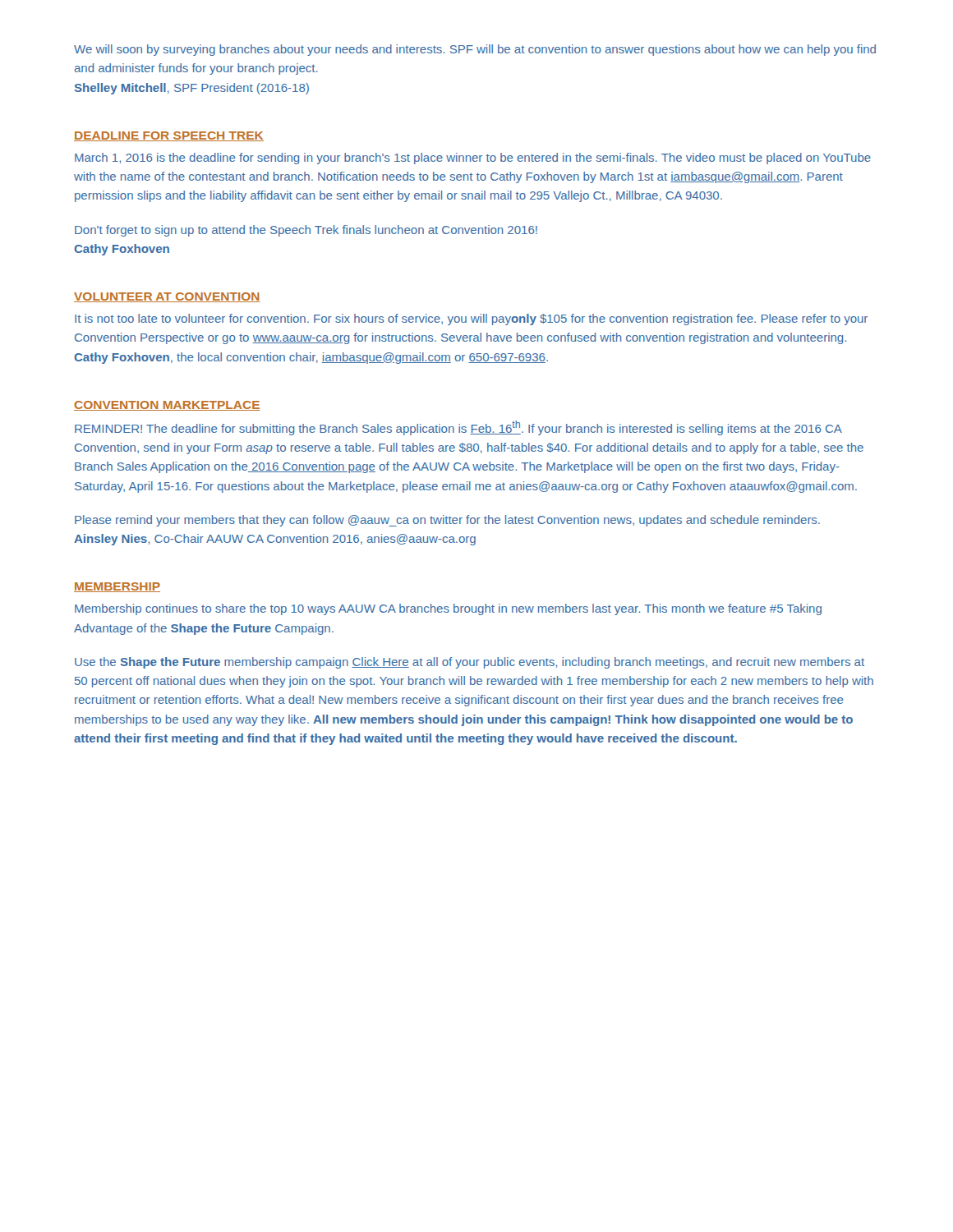Navigate to the passage starting "It is not too late to volunteer for"

coord(471,337)
